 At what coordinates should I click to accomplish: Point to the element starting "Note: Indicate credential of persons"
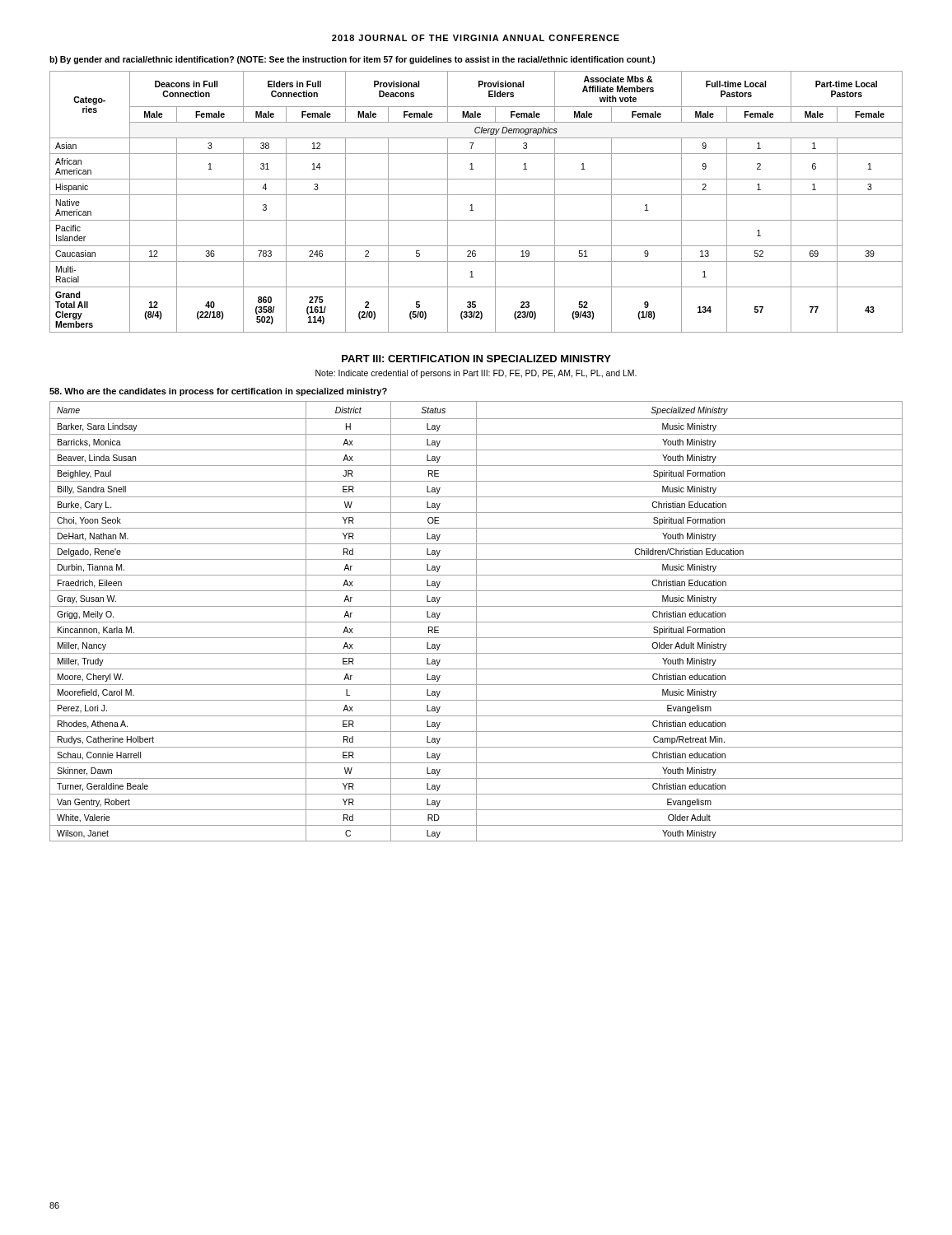tap(476, 373)
